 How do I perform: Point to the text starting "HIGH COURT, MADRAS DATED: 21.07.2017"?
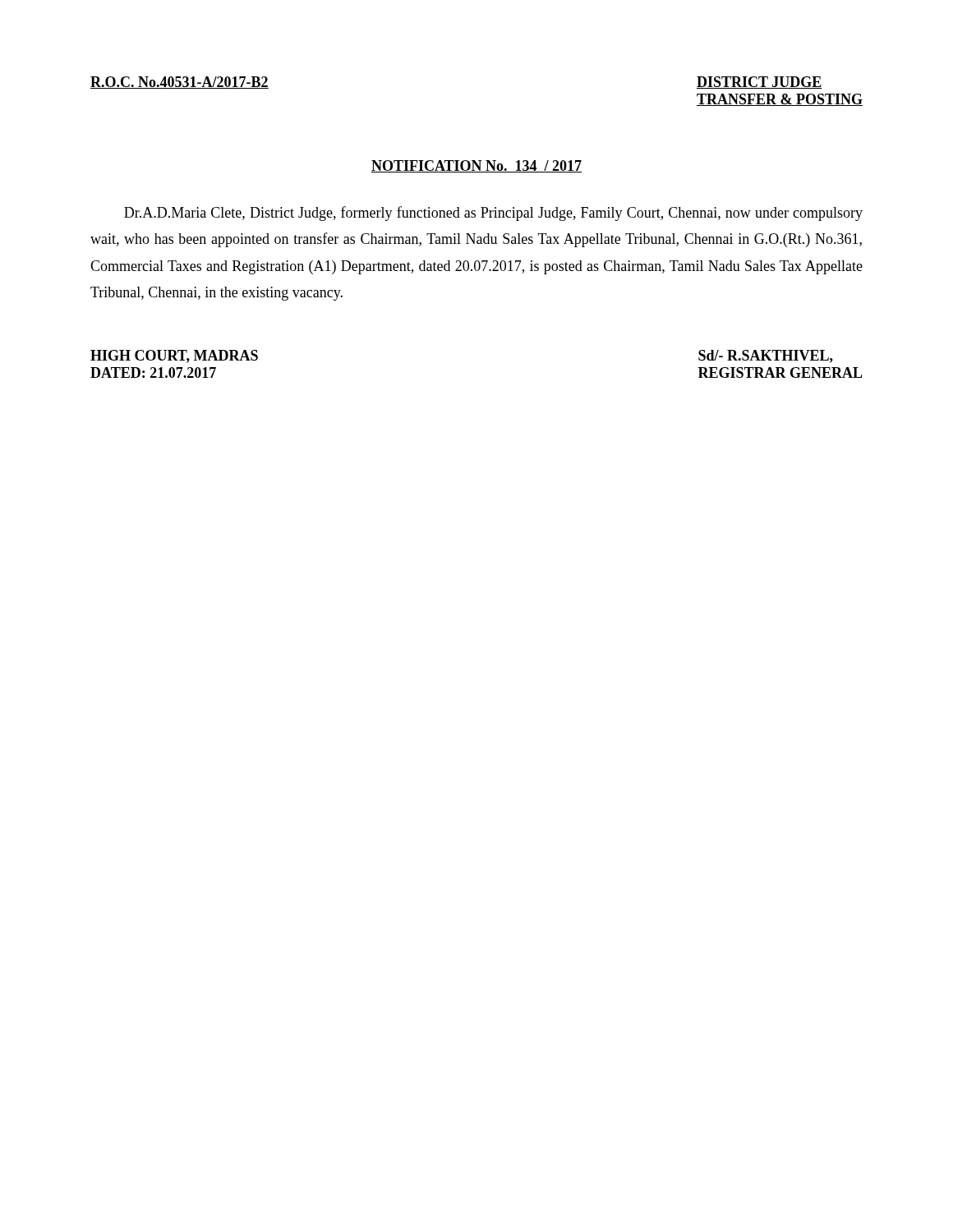click(x=174, y=364)
